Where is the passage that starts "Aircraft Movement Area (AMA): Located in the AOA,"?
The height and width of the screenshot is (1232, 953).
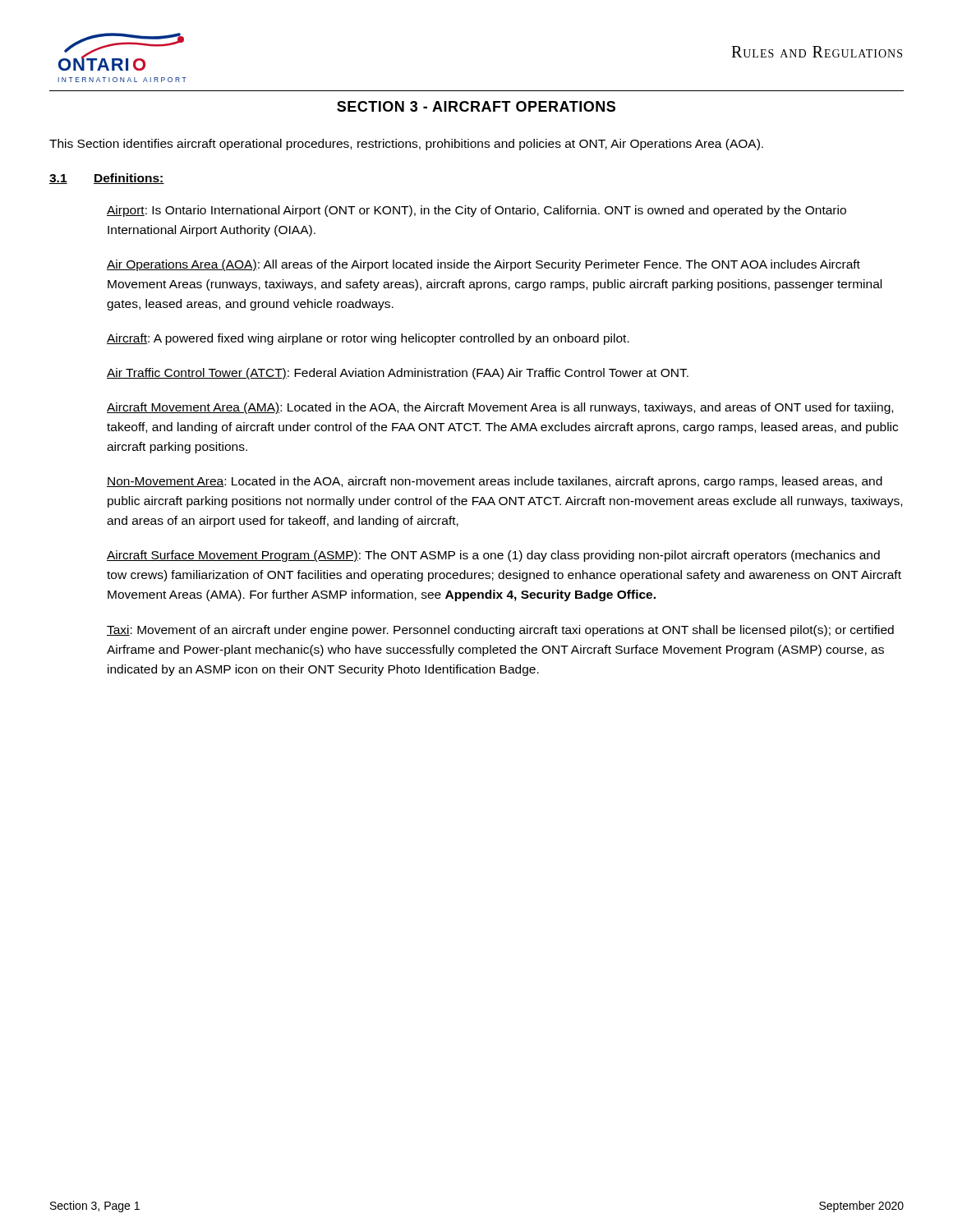point(503,427)
